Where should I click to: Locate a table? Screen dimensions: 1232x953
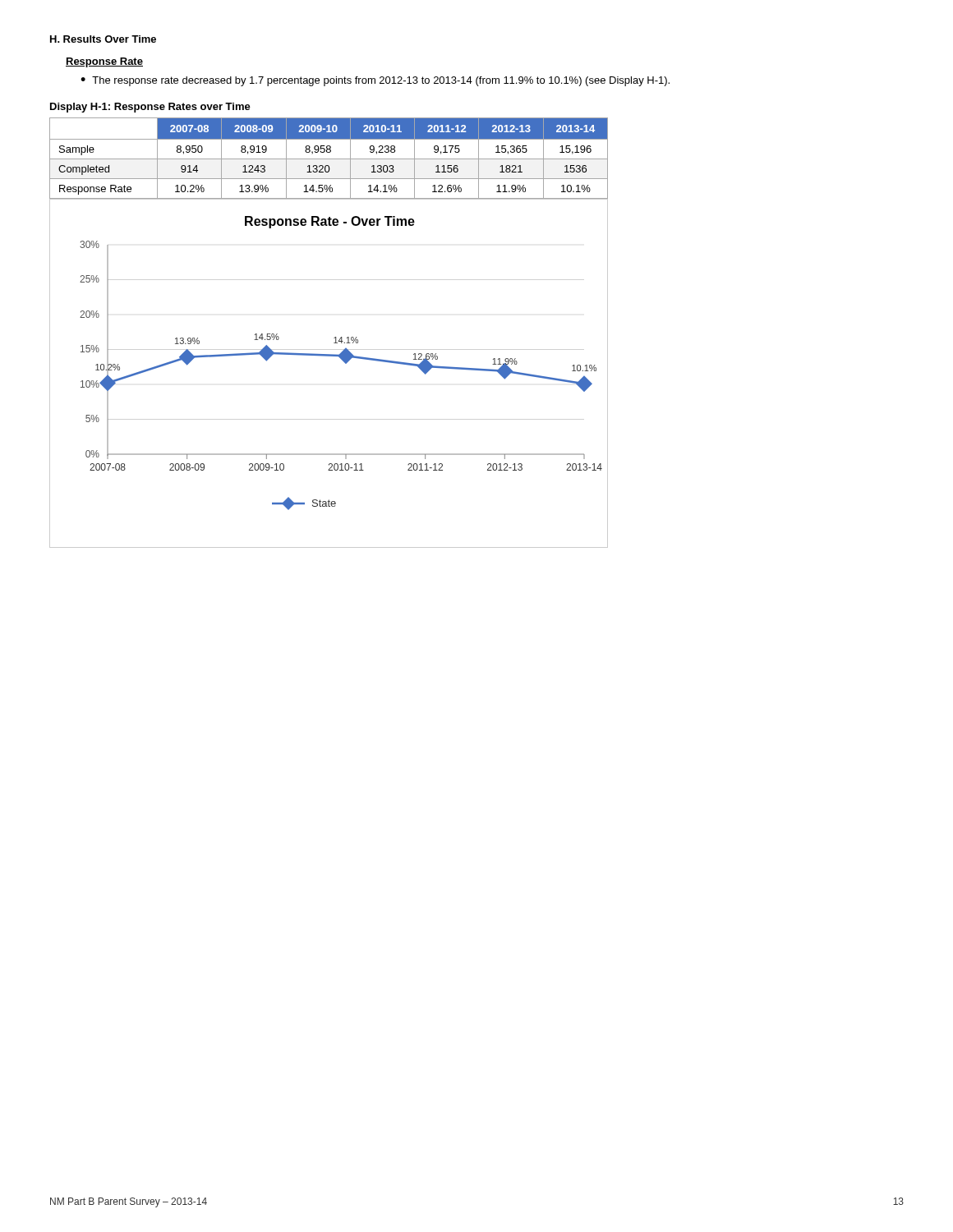click(x=476, y=158)
